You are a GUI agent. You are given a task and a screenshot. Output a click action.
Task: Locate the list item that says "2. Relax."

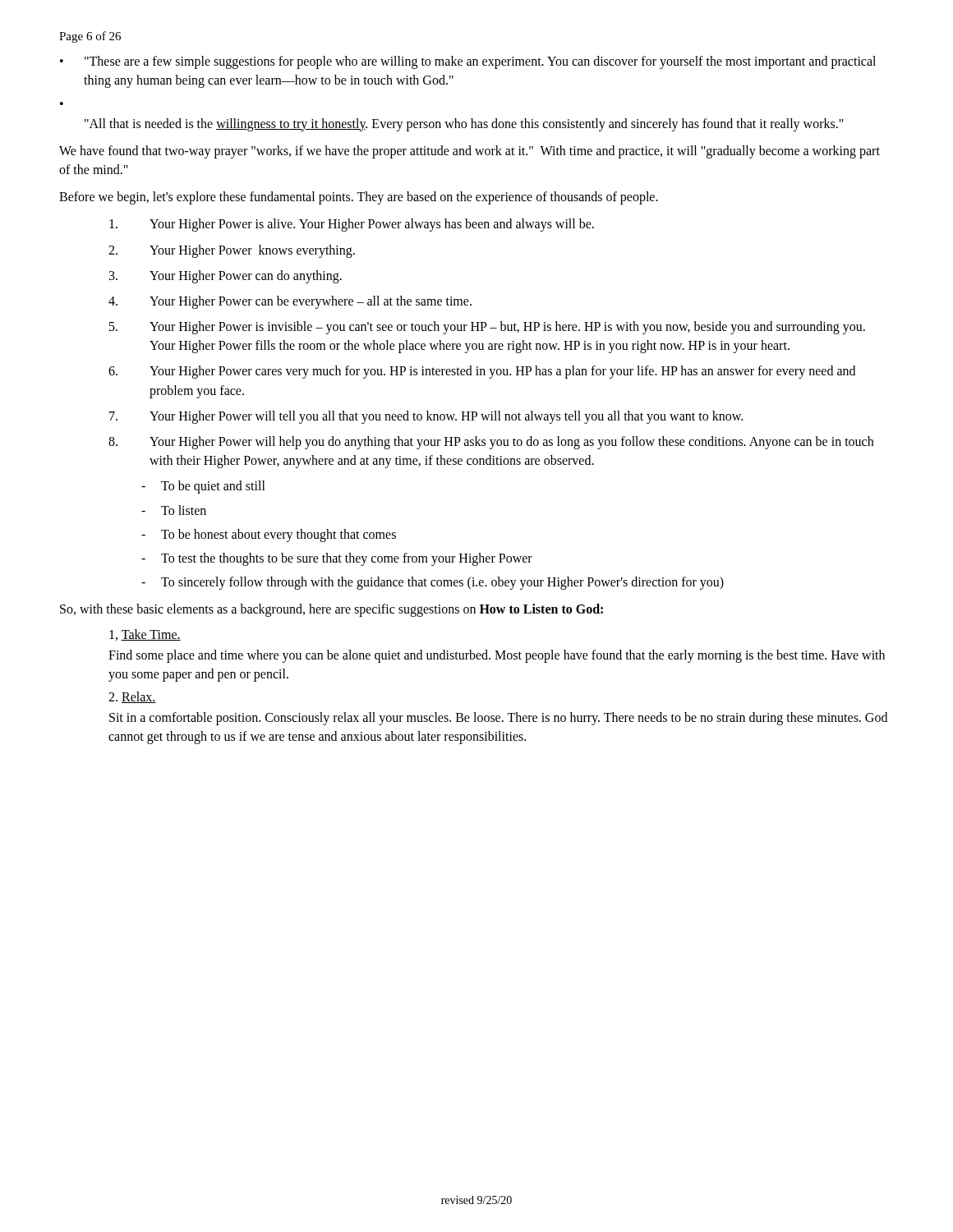point(132,697)
